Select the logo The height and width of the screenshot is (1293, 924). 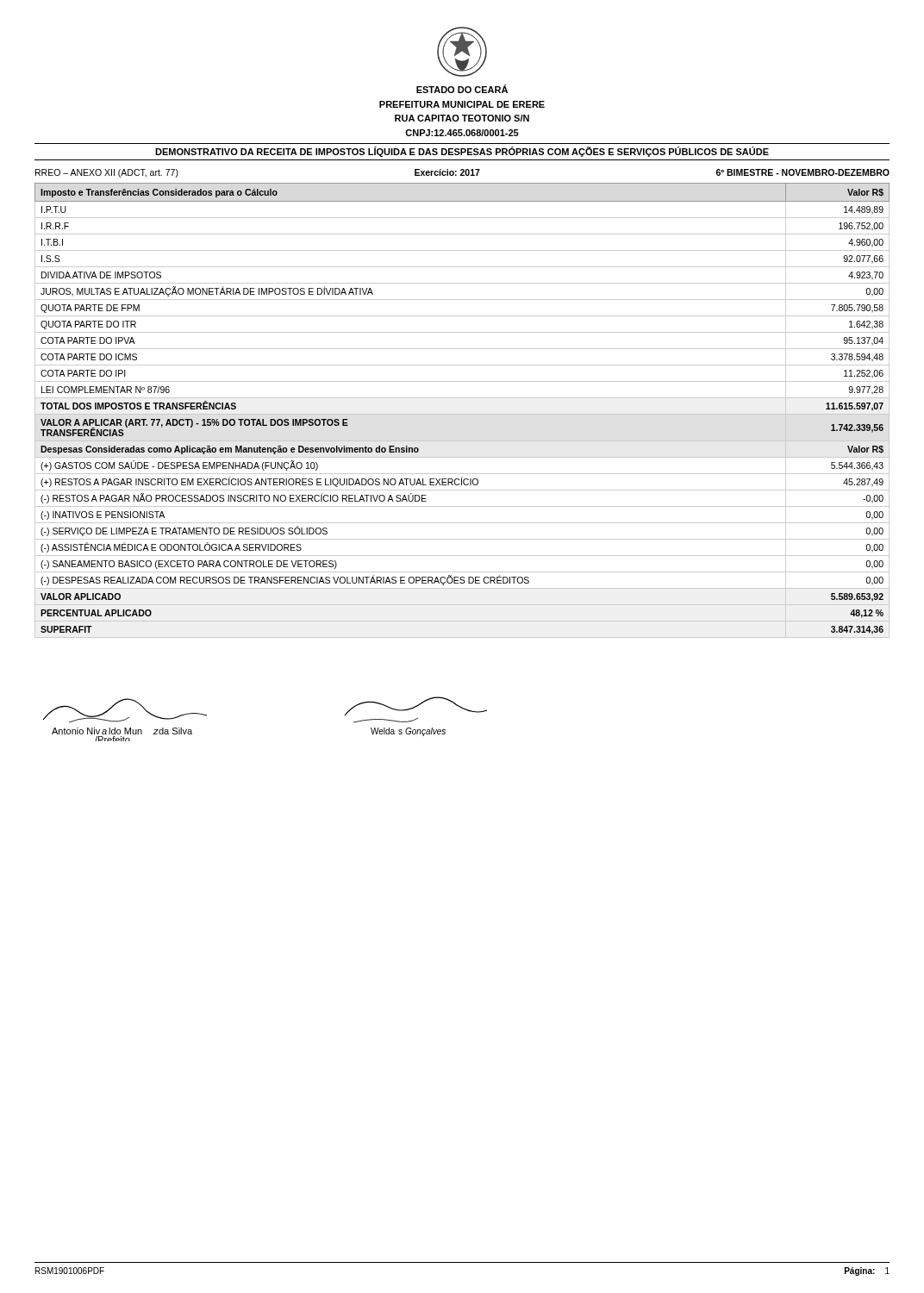[462, 53]
